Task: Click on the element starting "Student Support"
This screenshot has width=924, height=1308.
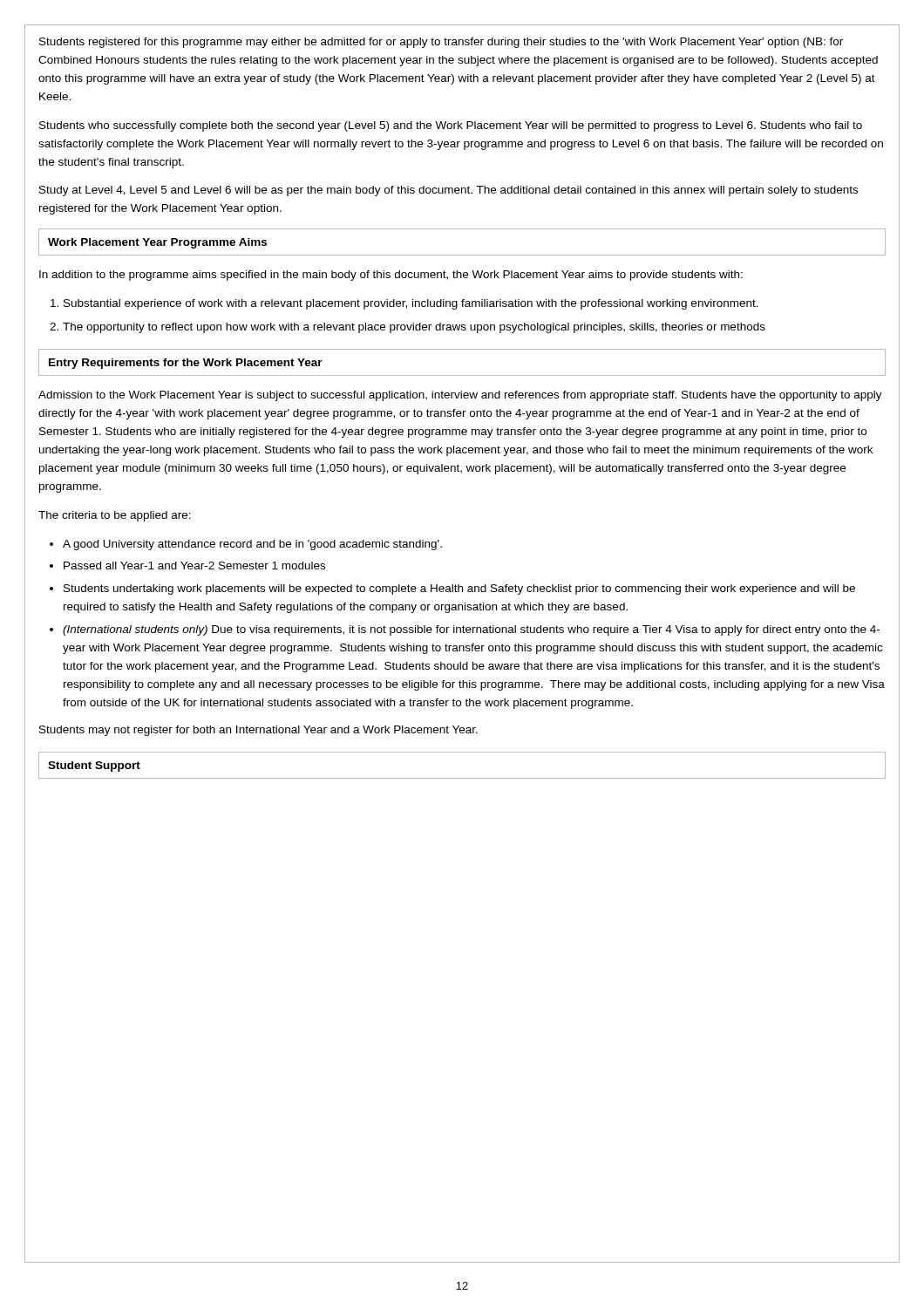Action: pyautogui.click(x=94, y=765)
